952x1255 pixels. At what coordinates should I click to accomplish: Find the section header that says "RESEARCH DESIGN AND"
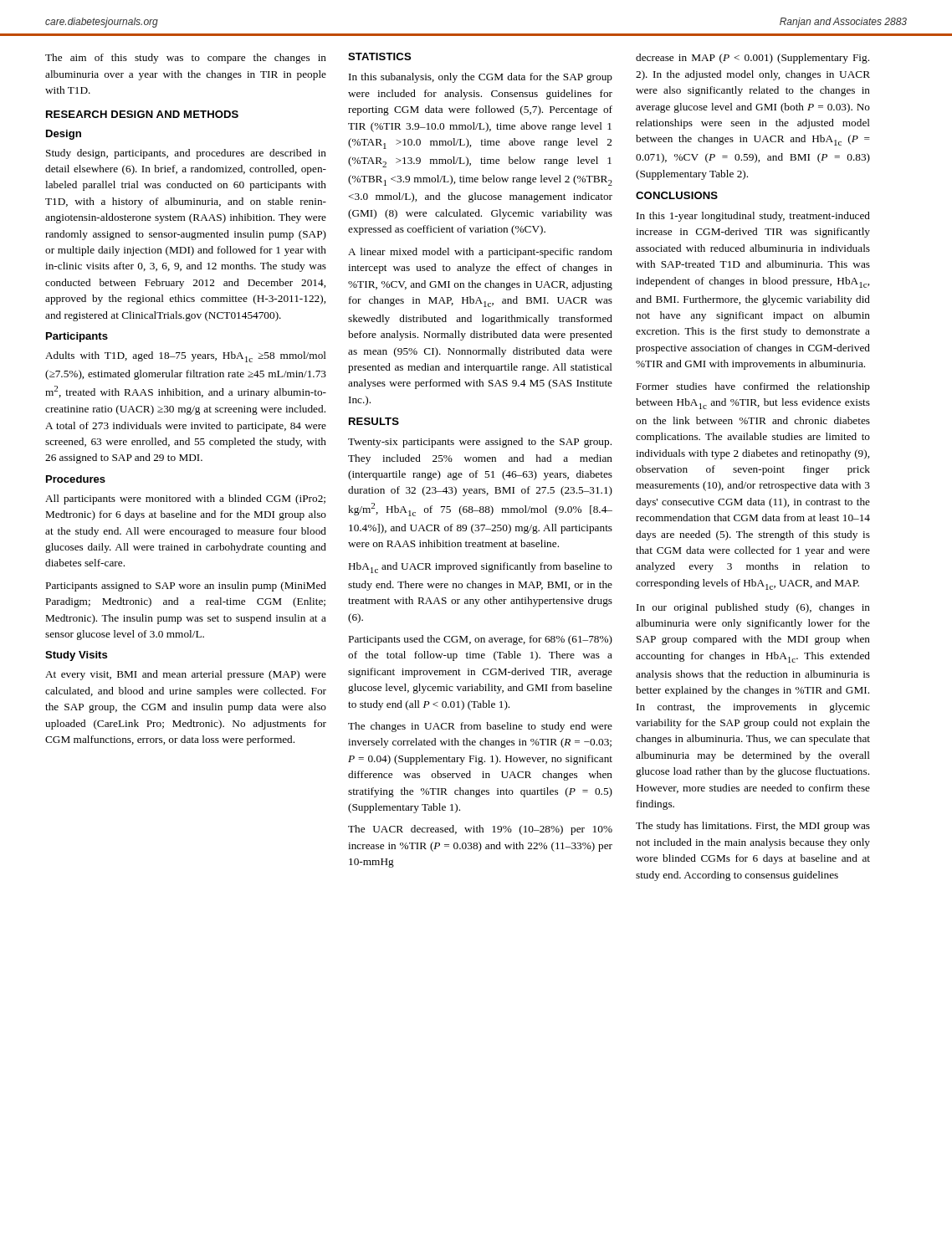pyautogui.click(x=142, y=114)
